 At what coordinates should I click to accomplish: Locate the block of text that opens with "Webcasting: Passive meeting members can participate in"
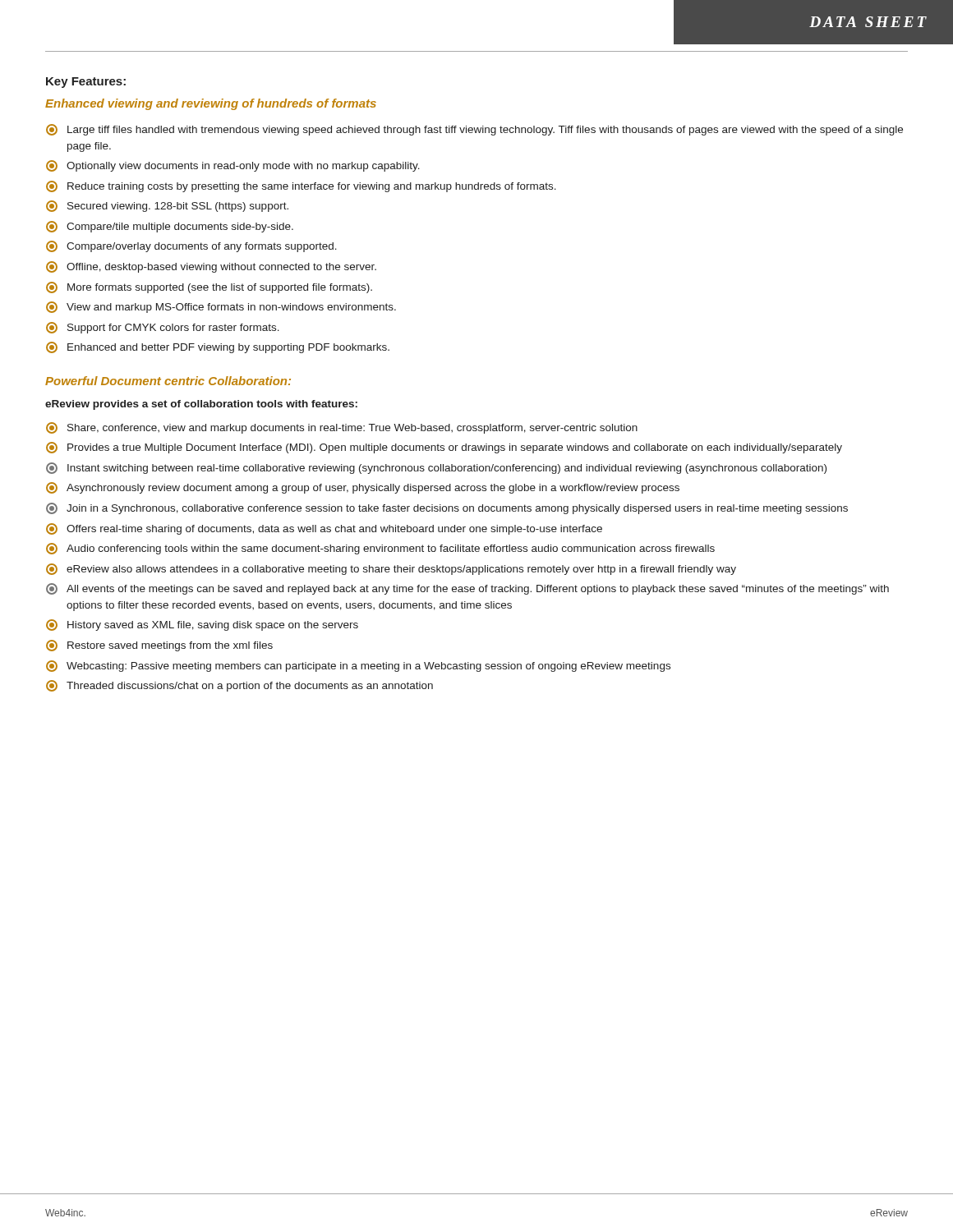tap(476, 666)
